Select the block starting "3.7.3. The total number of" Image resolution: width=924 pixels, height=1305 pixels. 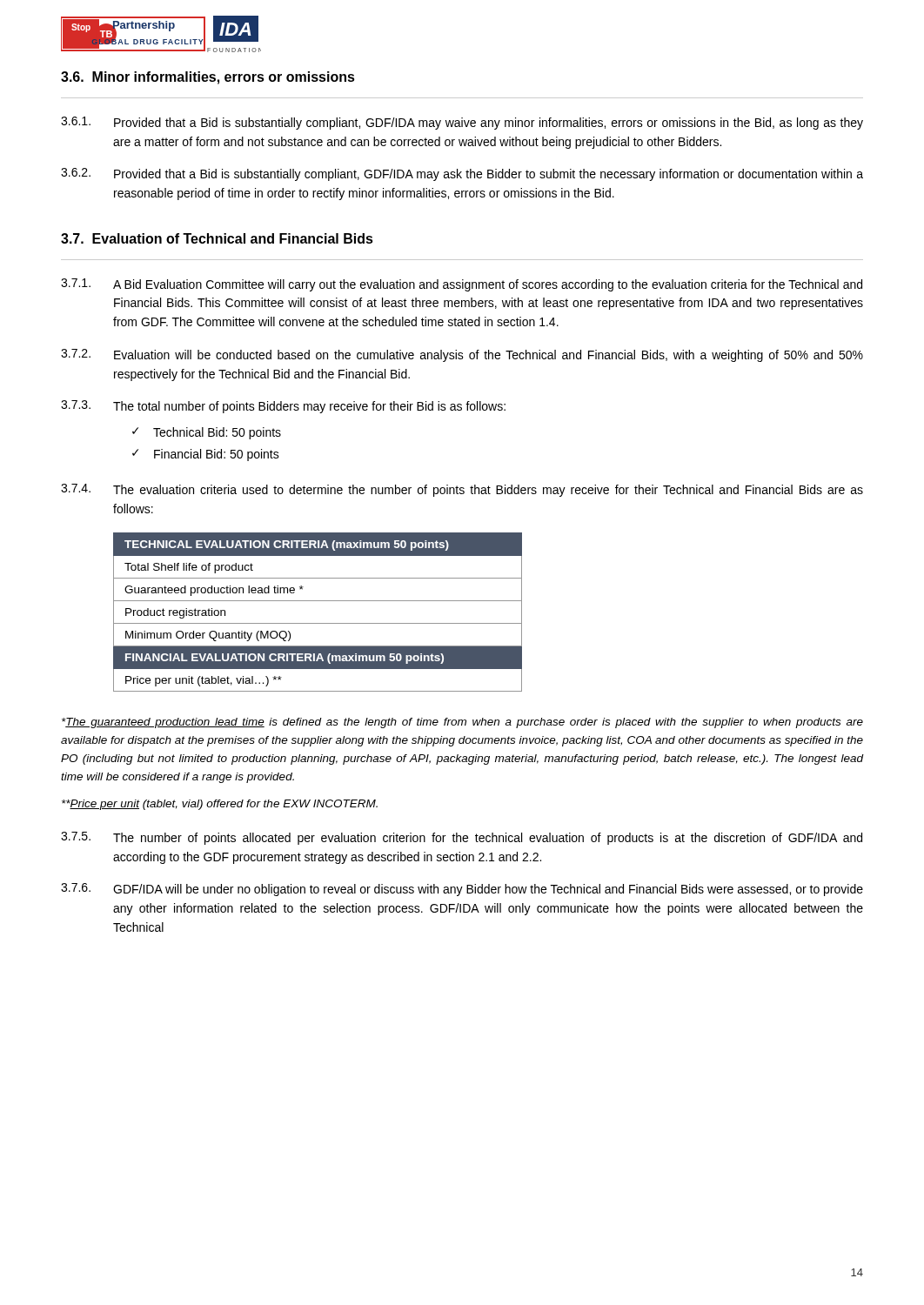(x=283, y=407)
